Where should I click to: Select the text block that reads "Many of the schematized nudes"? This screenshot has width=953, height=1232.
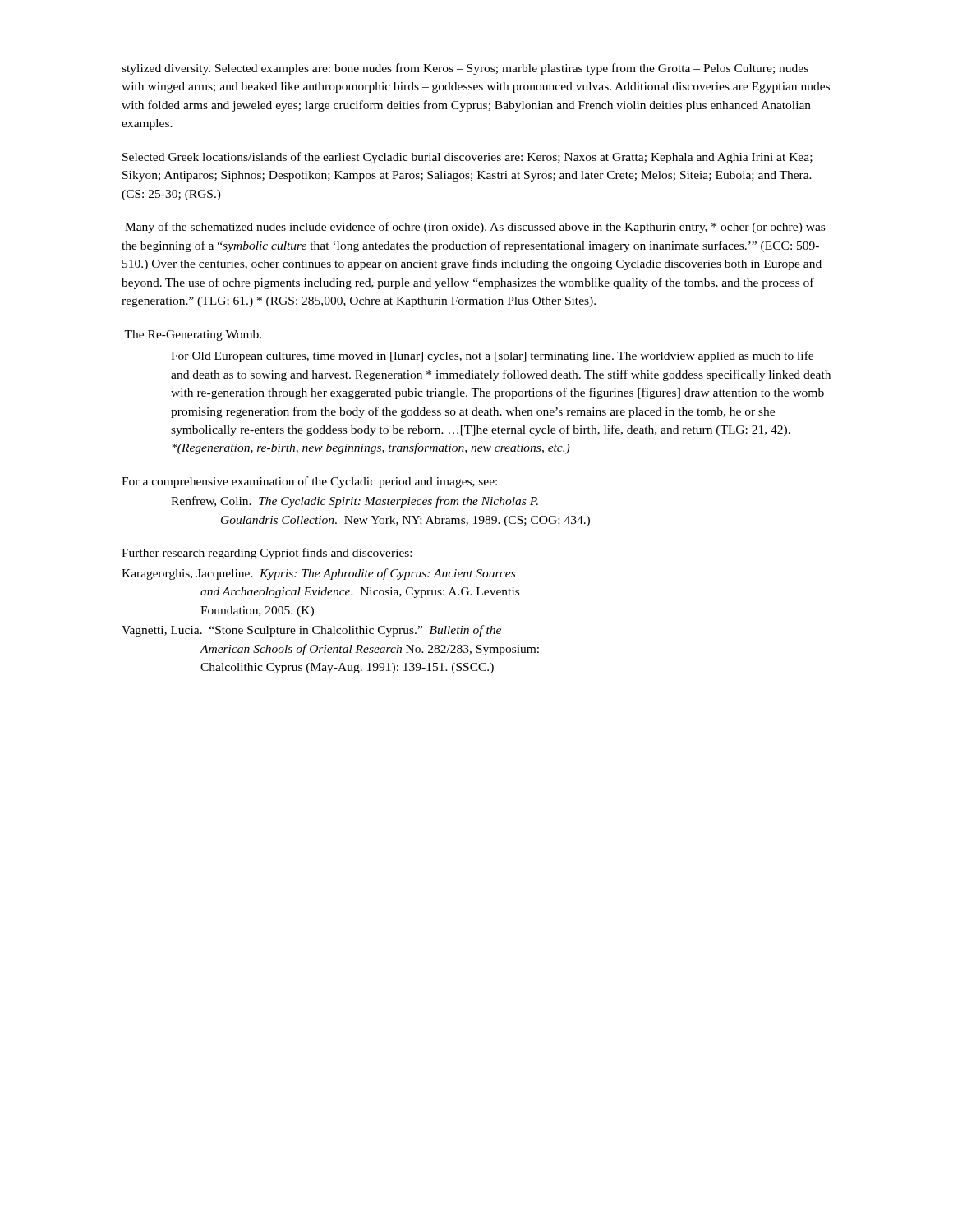[474, 263]
